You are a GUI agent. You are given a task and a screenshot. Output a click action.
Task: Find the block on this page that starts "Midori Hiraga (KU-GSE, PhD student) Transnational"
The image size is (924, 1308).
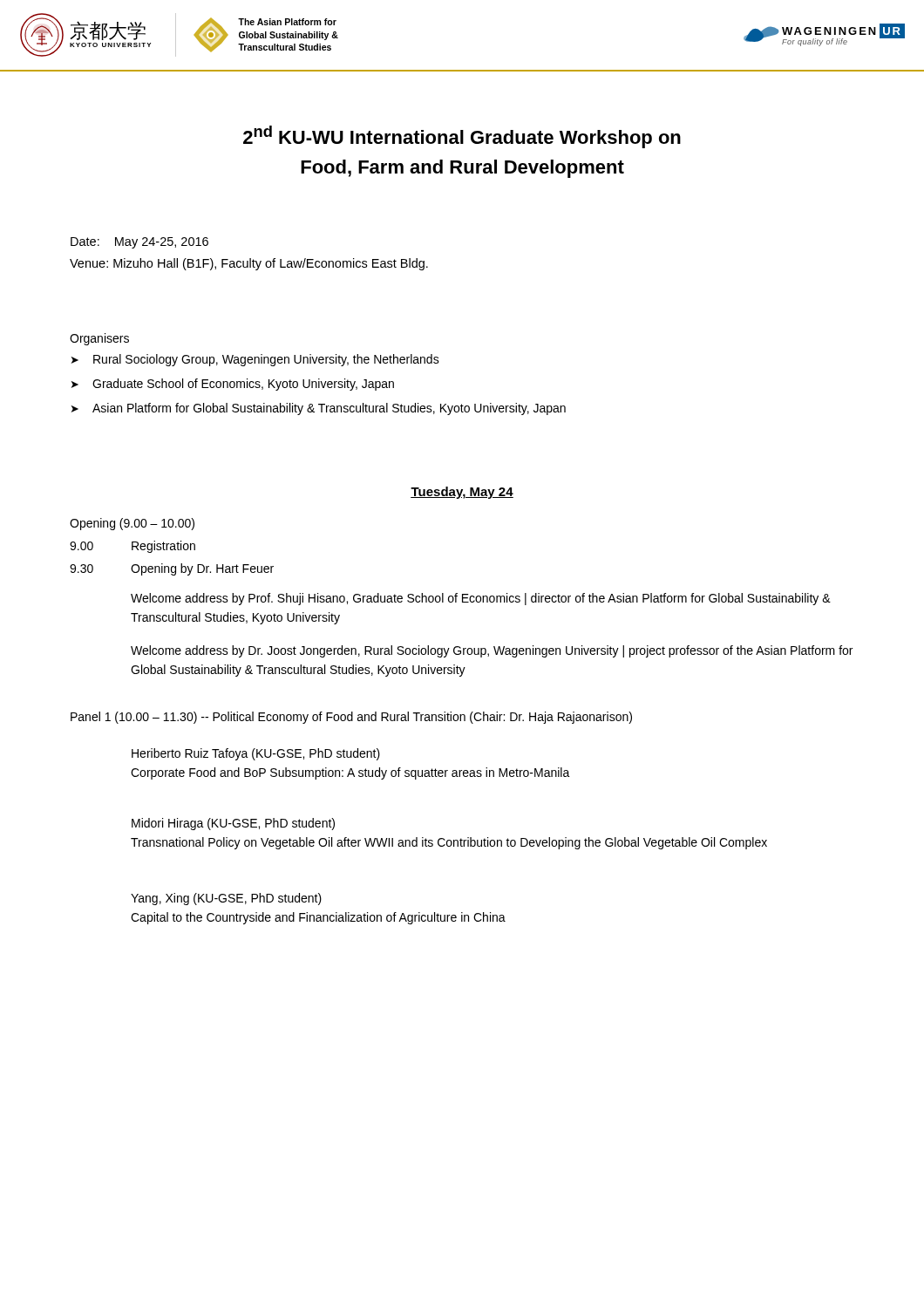pyautogui.click(x=449, y=833)
